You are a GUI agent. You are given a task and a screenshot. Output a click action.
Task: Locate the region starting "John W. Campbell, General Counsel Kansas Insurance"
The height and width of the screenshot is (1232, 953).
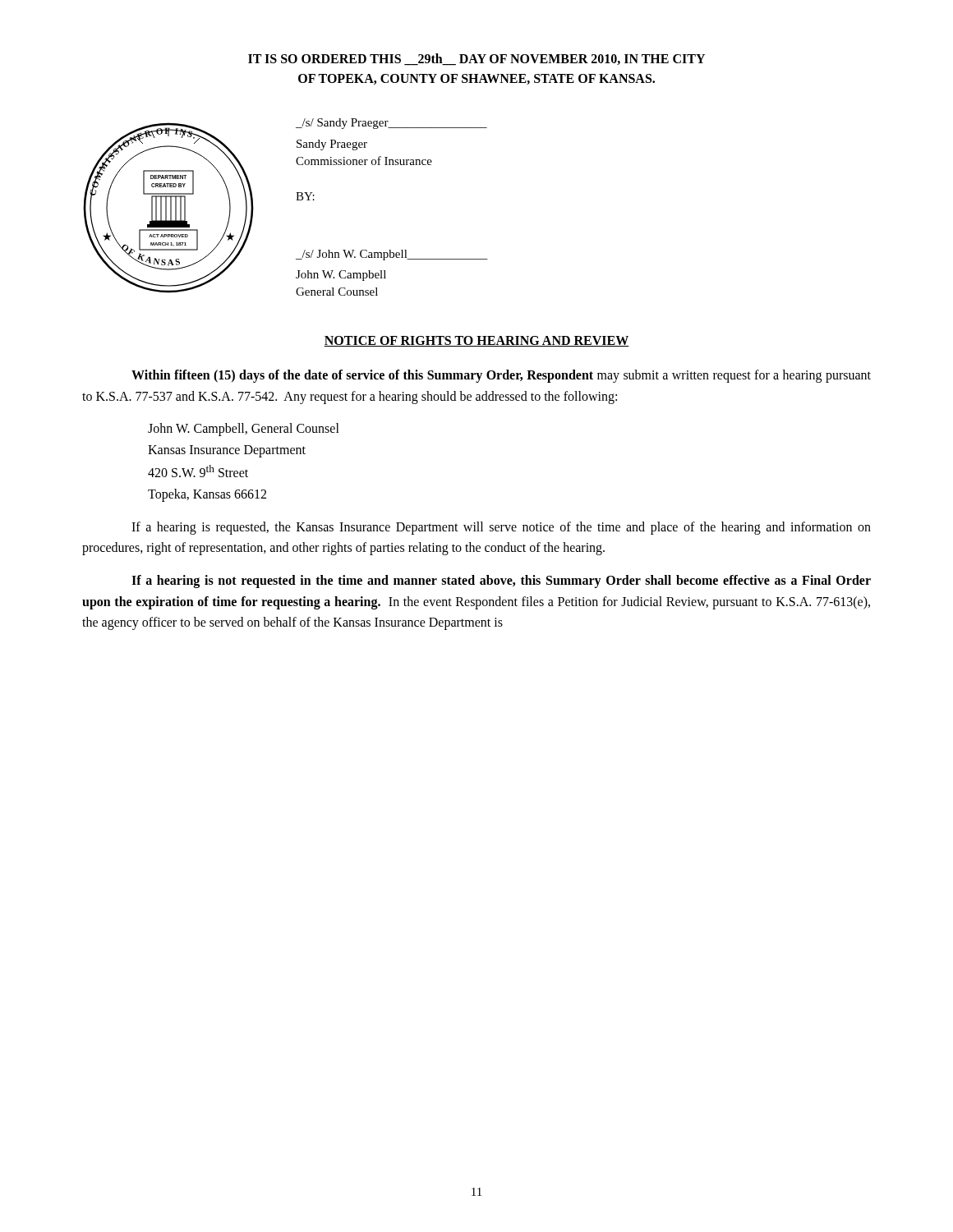tap(244, 461)
